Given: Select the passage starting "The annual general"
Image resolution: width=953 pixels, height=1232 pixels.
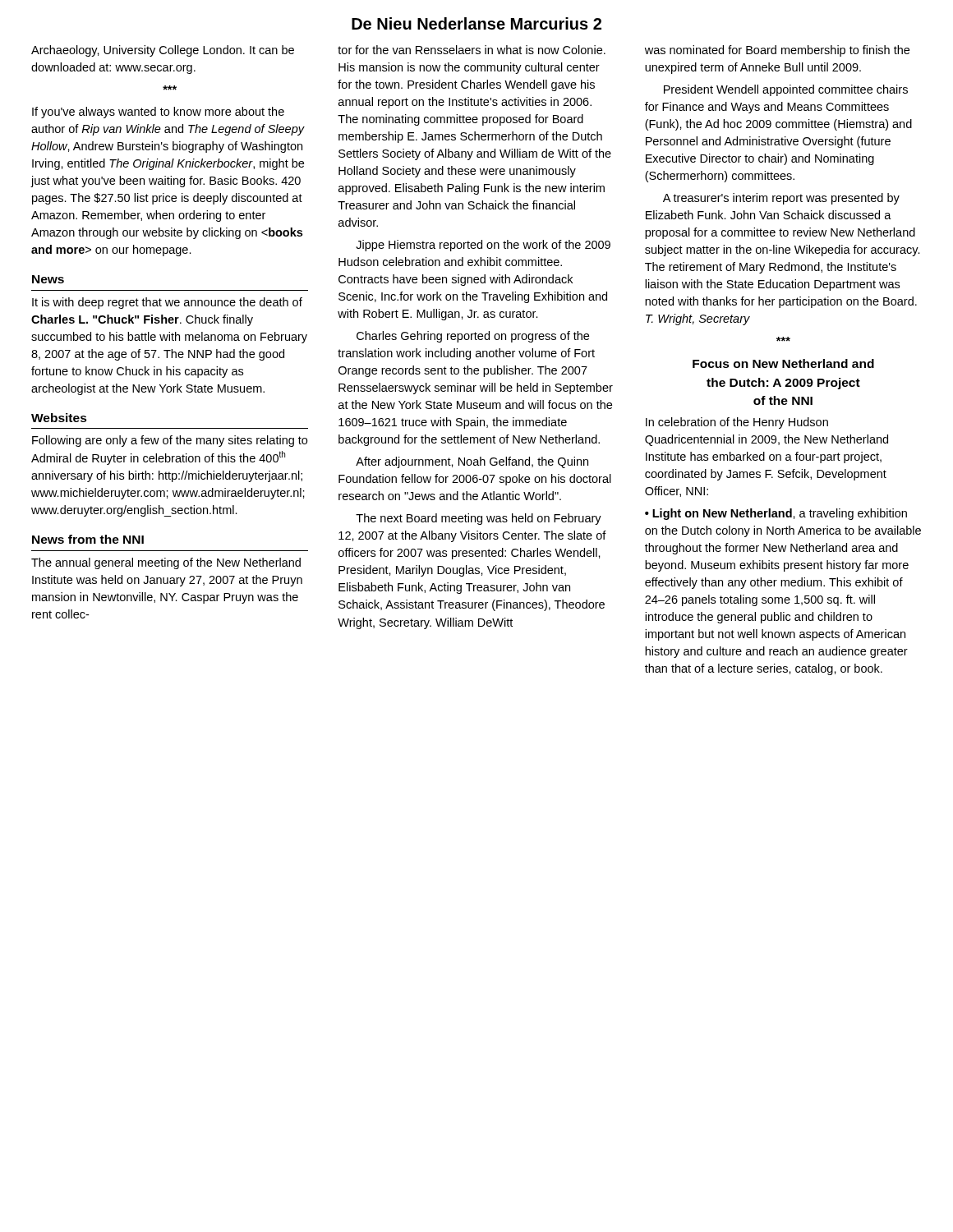Looking at the screenshot, I should (x=170, y=589).
